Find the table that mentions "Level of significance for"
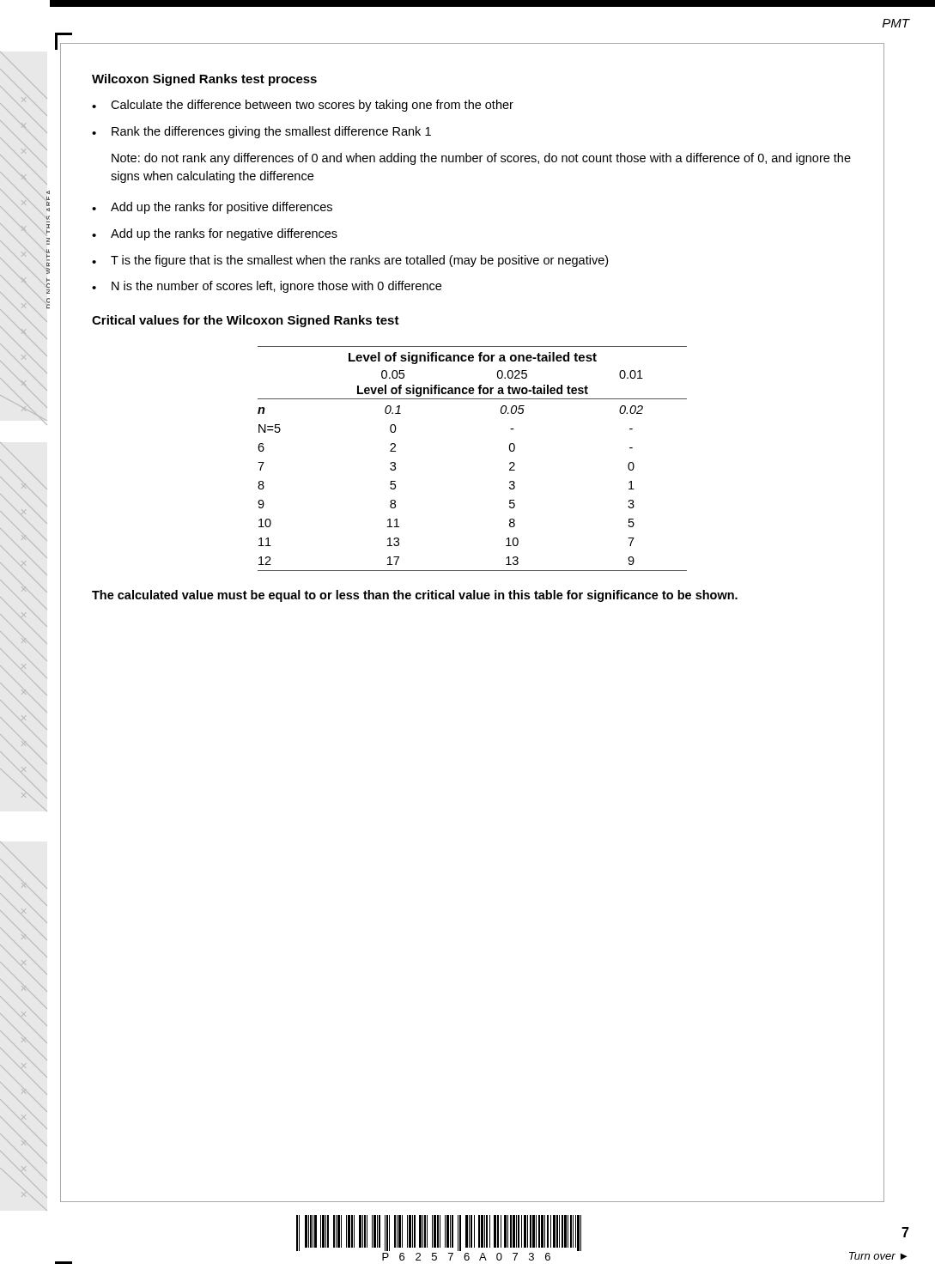 472,459
